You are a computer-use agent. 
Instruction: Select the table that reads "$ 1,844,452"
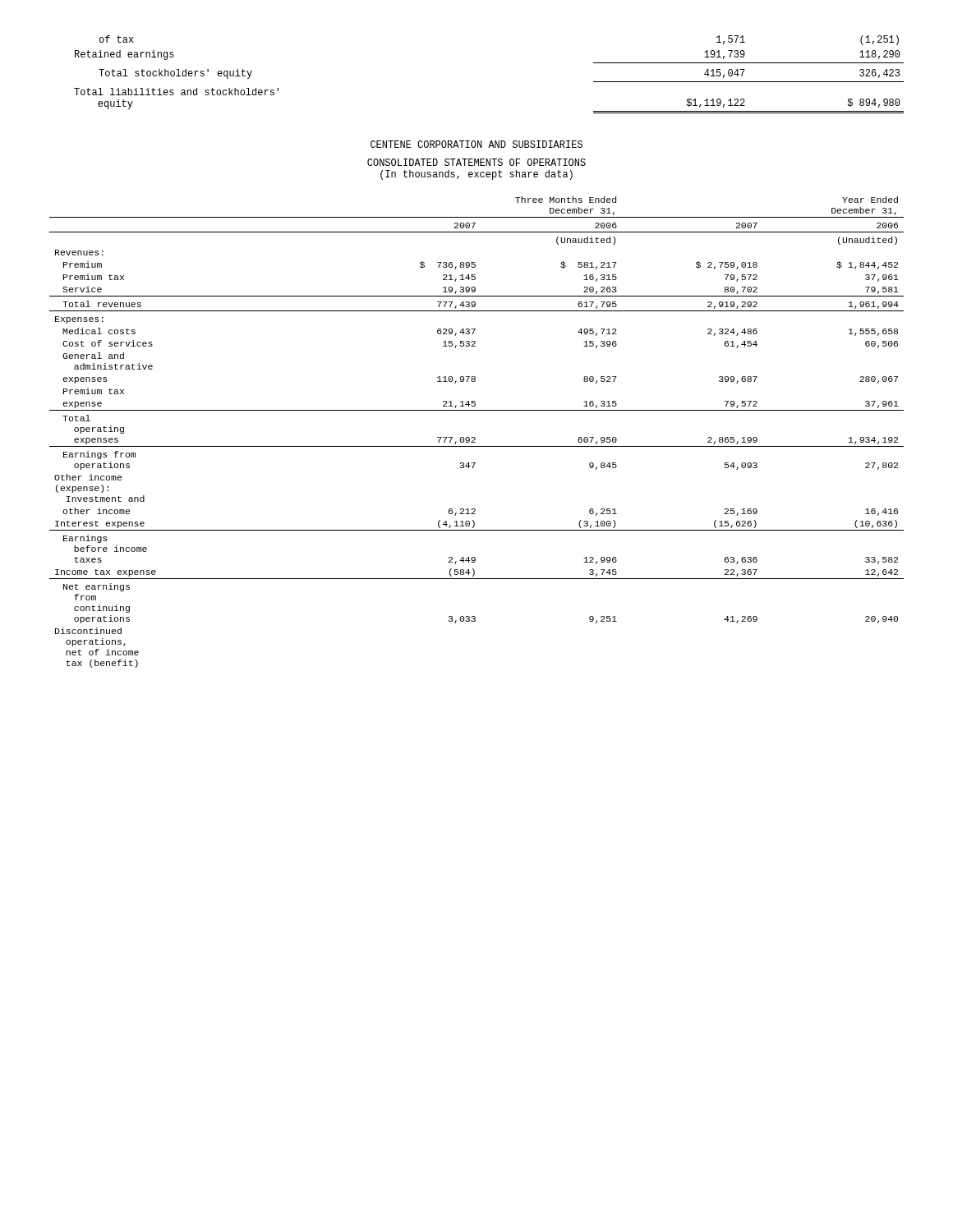[x=476, y=431]
